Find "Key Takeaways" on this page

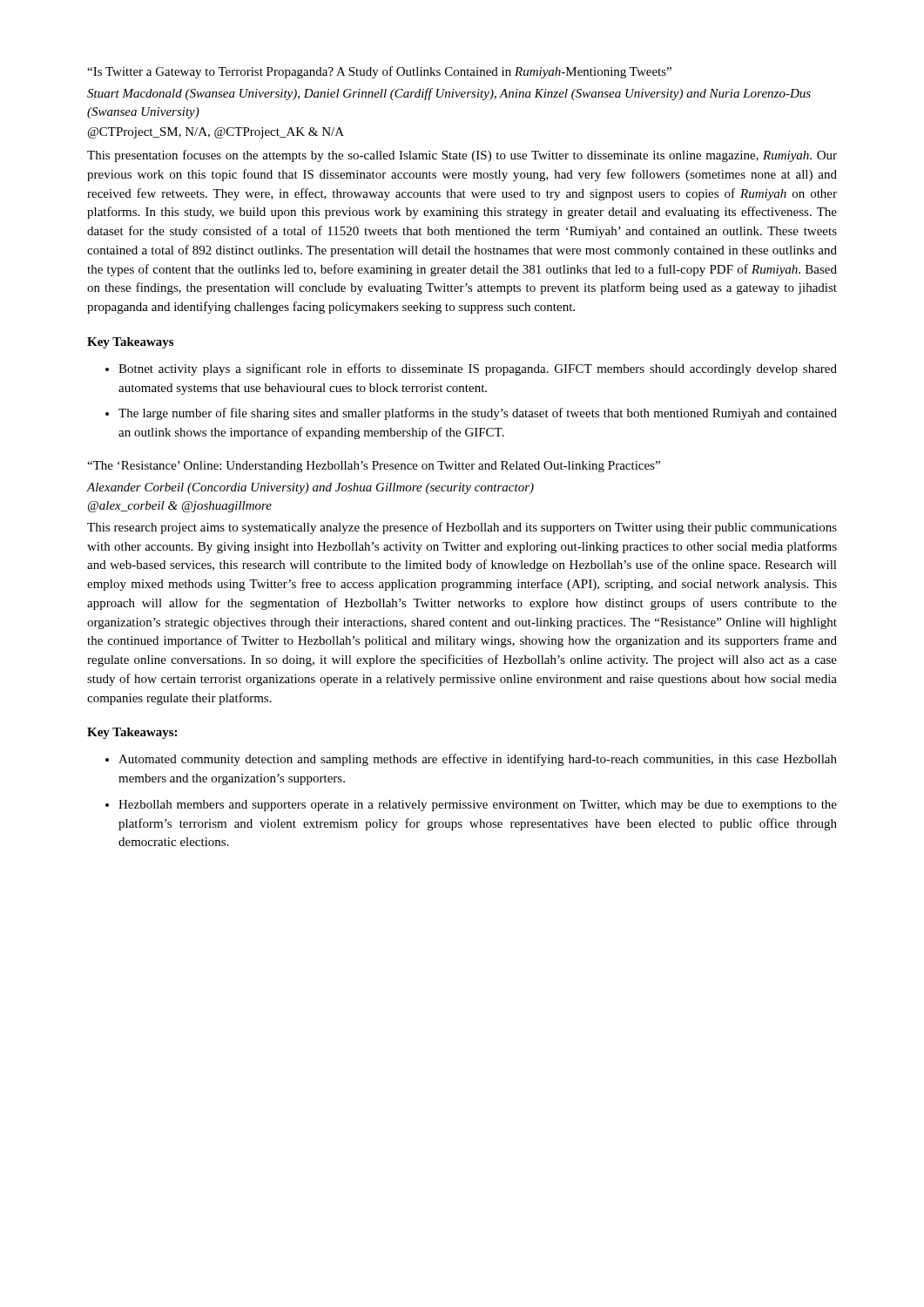pos(130,341)
